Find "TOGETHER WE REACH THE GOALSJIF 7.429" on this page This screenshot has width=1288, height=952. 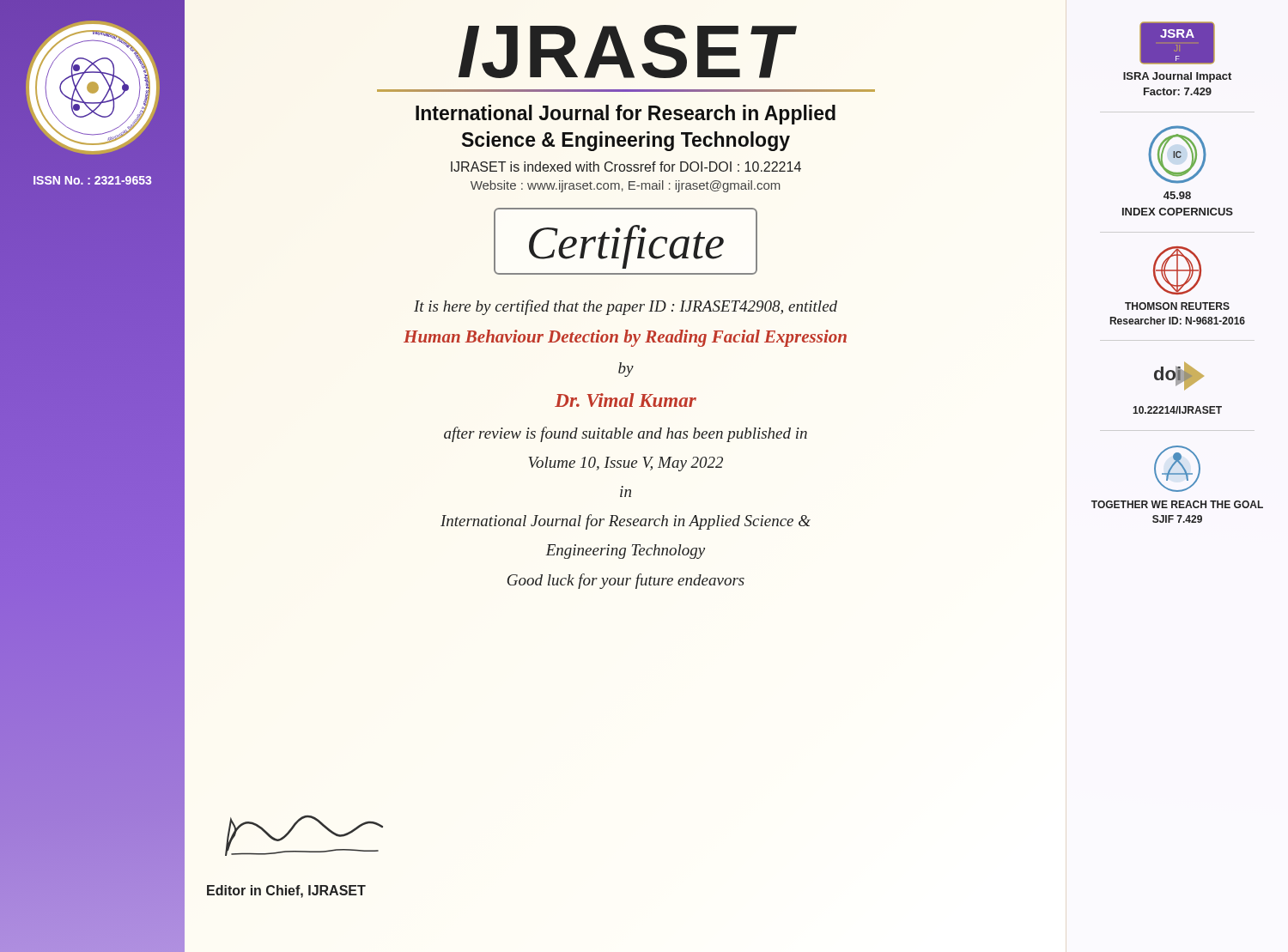coord(1177,512)
